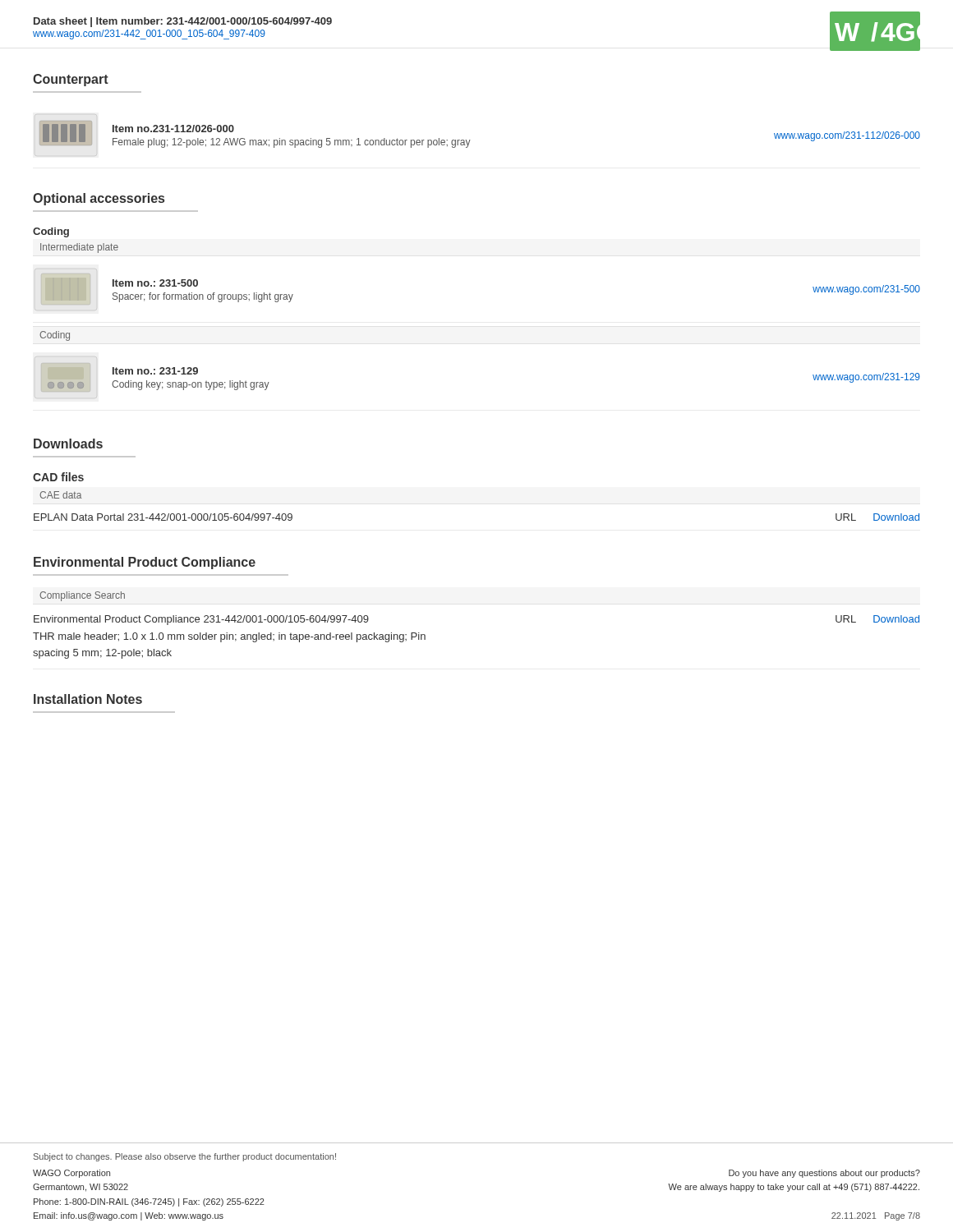Find the passage starting "Environmental Product Compliance 231-442/001-000/105-604/997-409"
This screenshot has width=953, height=1232.
[x=201, y=619]
